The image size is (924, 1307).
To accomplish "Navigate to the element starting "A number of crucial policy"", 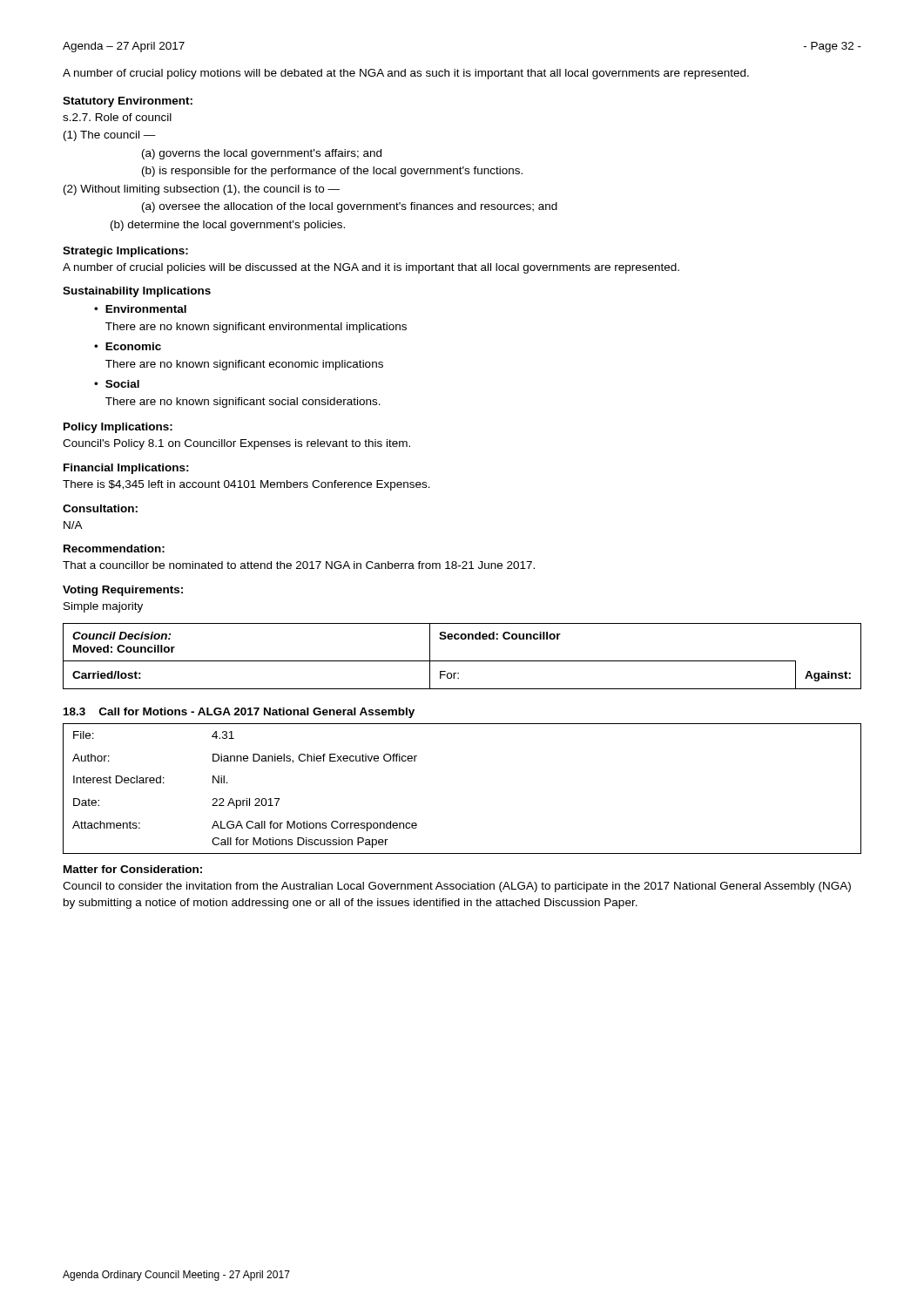I will pos(406,73).
